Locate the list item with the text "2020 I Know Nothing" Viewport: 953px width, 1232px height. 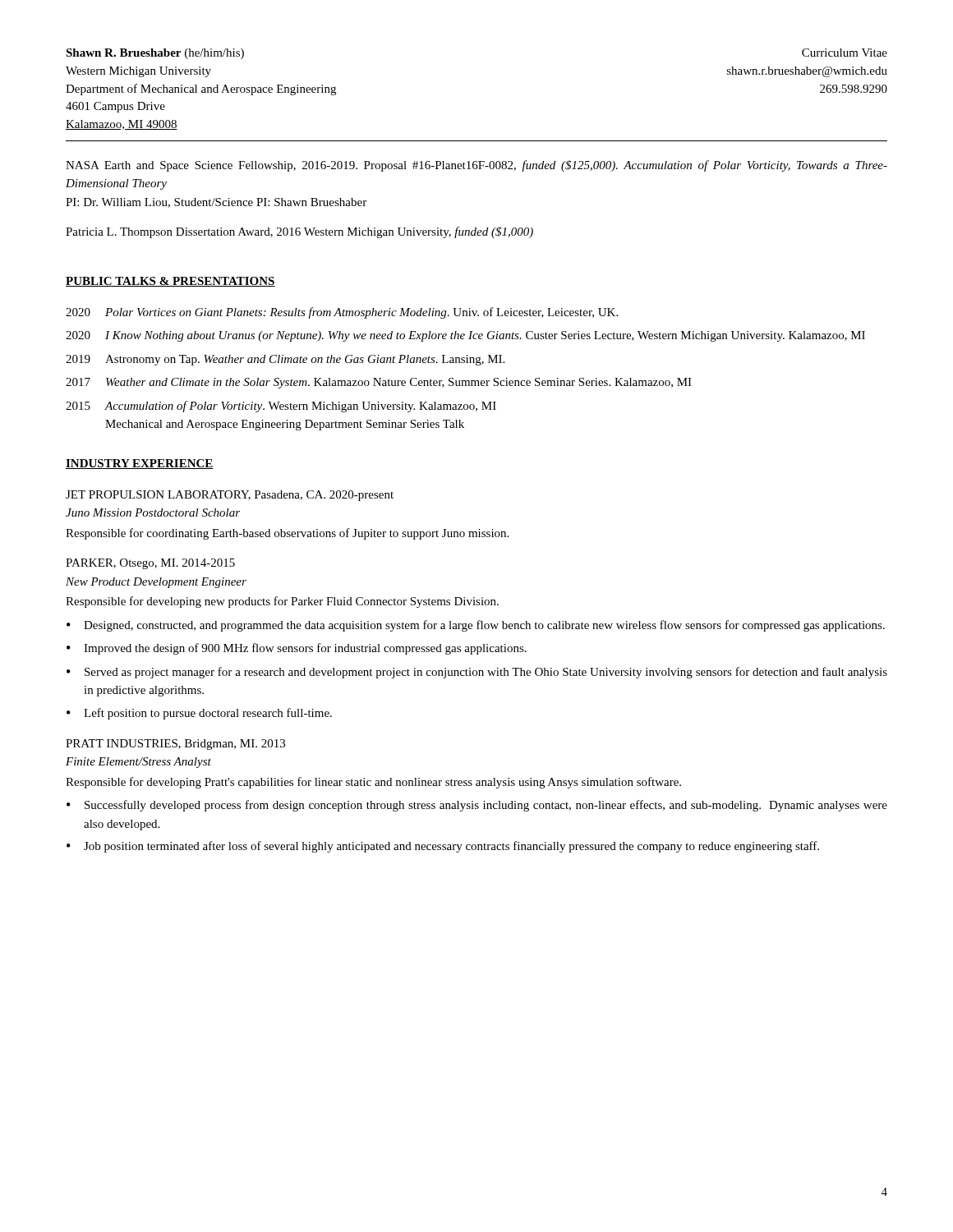click(x=476, y=335)
